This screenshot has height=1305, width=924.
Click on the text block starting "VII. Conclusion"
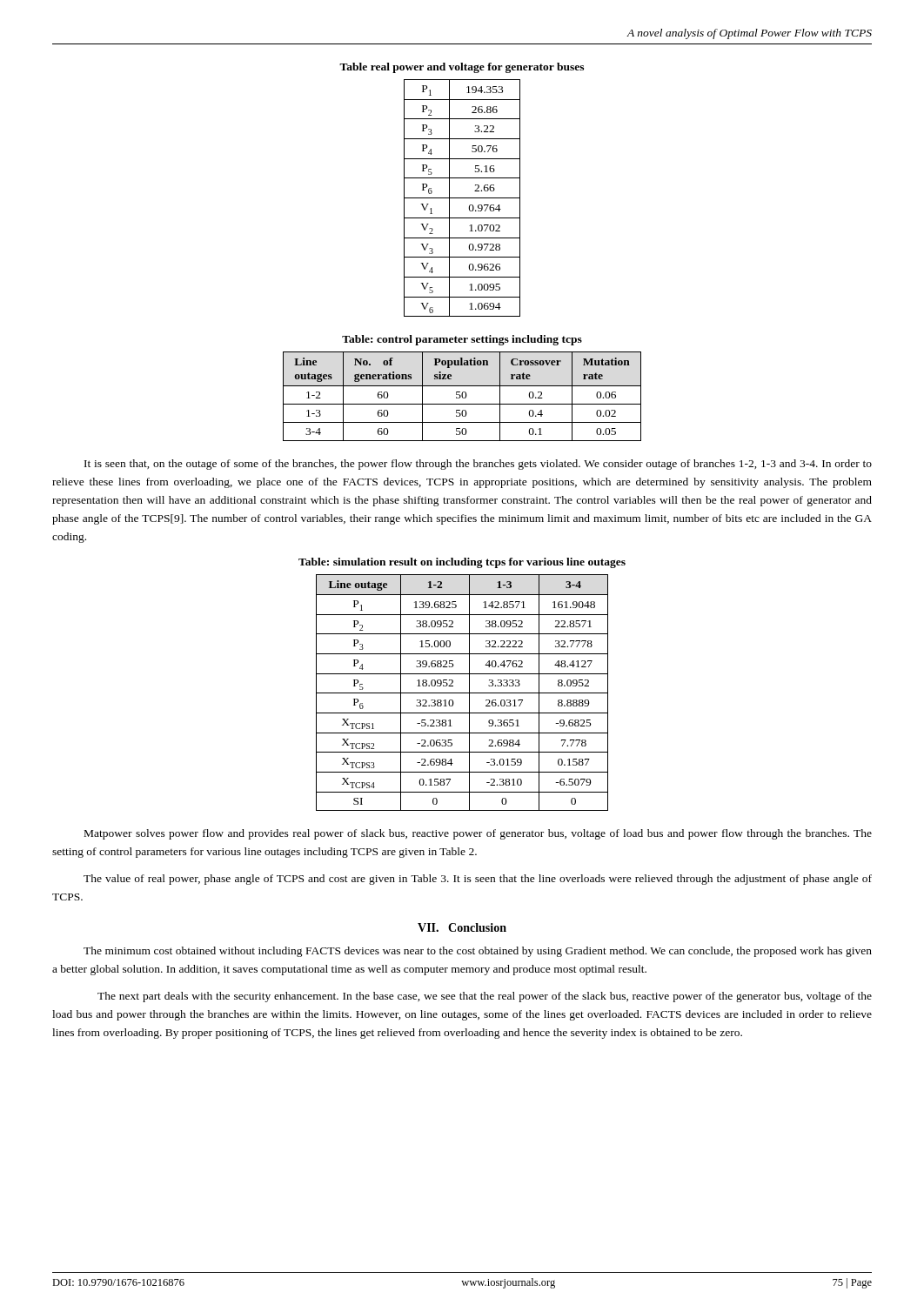(462, 928)
